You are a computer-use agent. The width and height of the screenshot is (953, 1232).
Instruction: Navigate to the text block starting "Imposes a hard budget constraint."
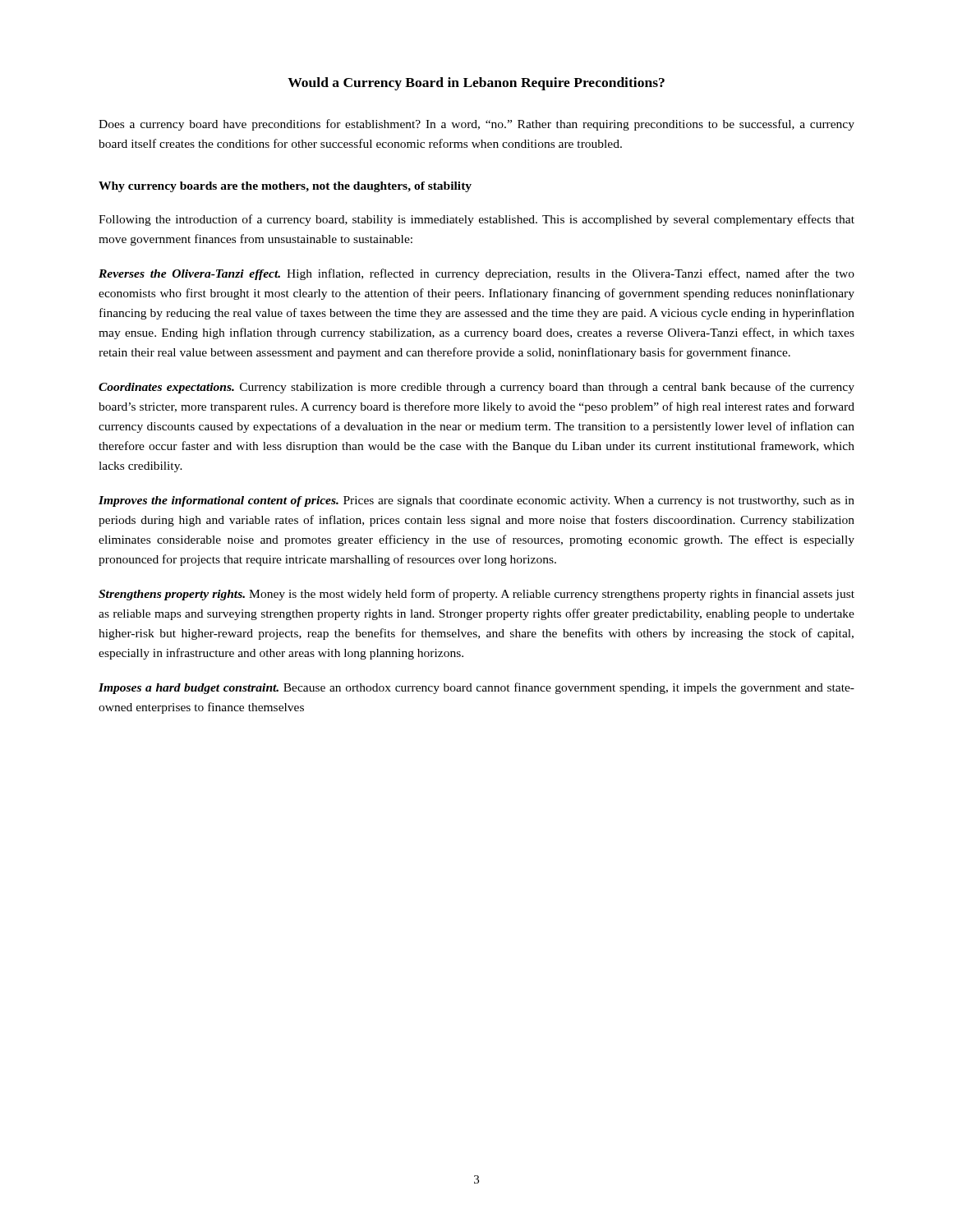point(476,697)
